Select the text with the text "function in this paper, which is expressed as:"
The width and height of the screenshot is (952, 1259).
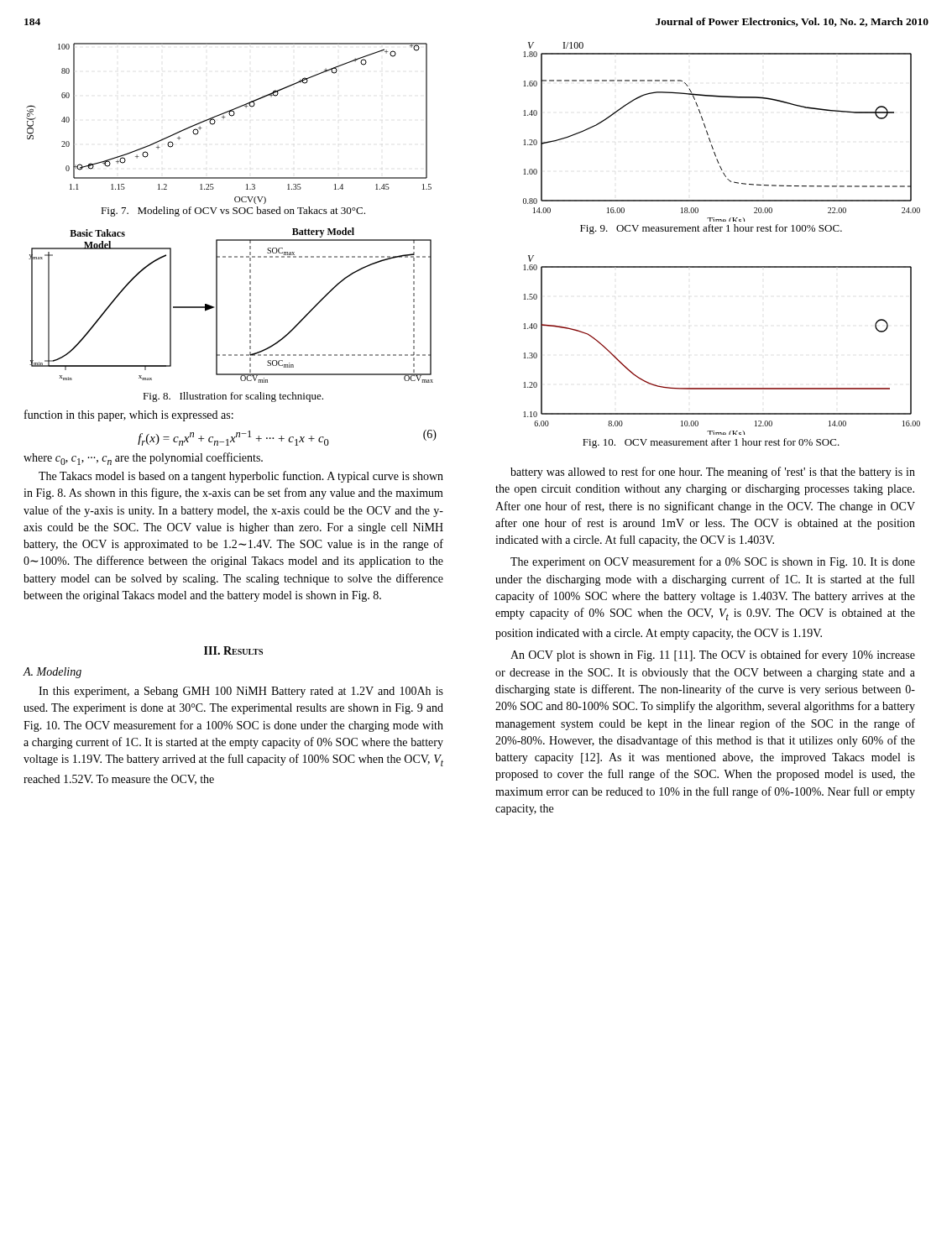[x=129, y=415]
